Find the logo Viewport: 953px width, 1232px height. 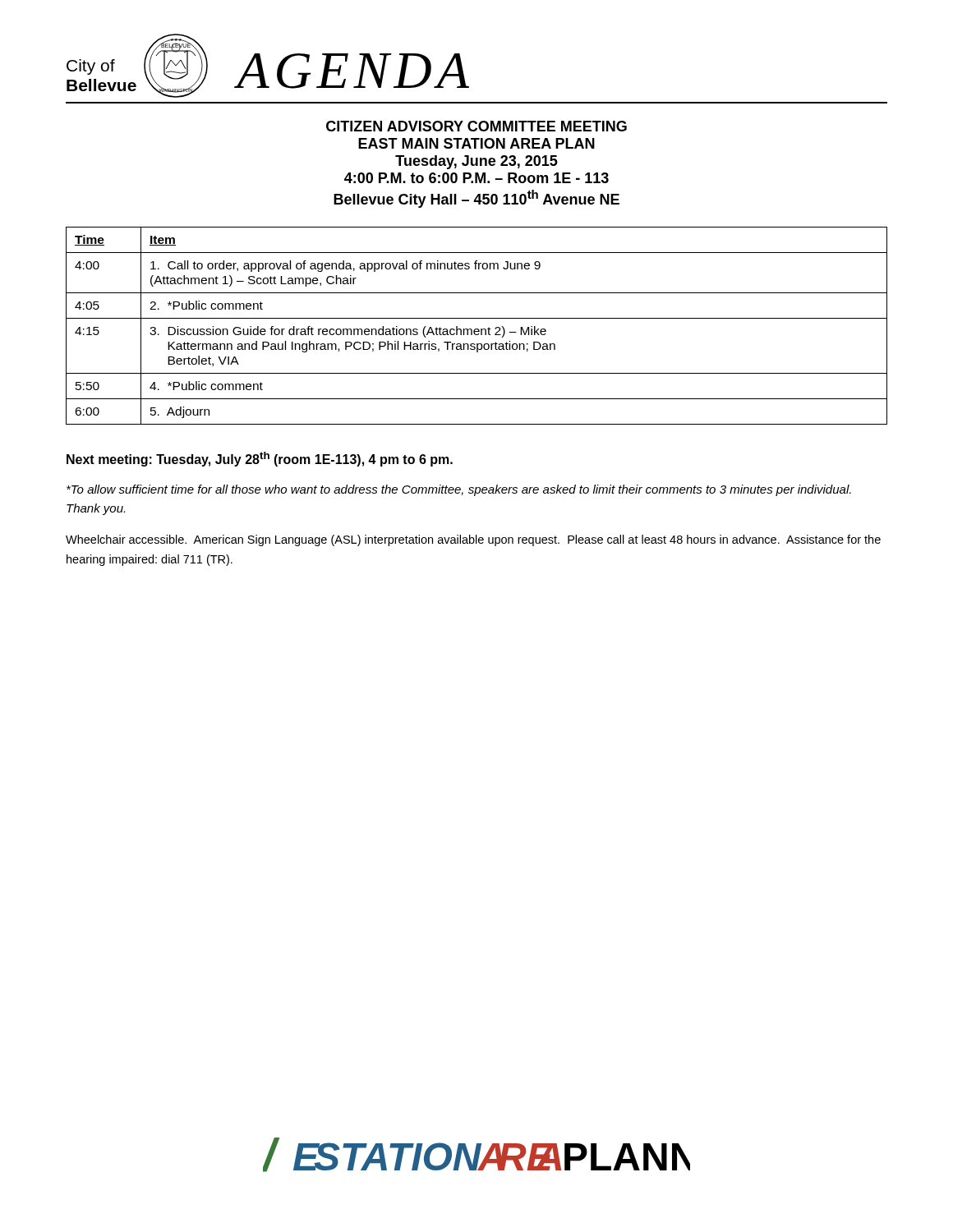point(476,1156)
